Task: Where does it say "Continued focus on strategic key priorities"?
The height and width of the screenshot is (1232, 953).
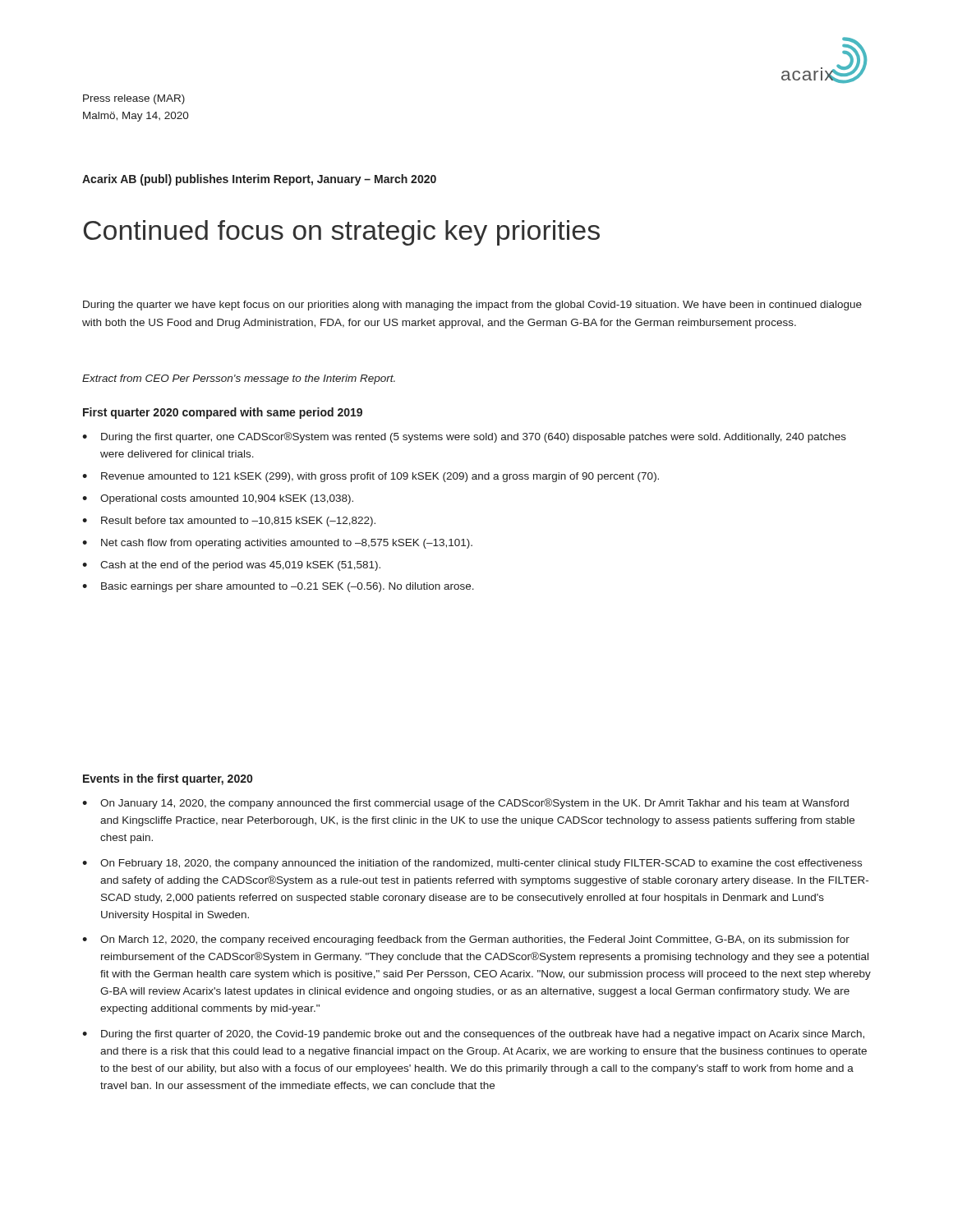Action: 341,230
